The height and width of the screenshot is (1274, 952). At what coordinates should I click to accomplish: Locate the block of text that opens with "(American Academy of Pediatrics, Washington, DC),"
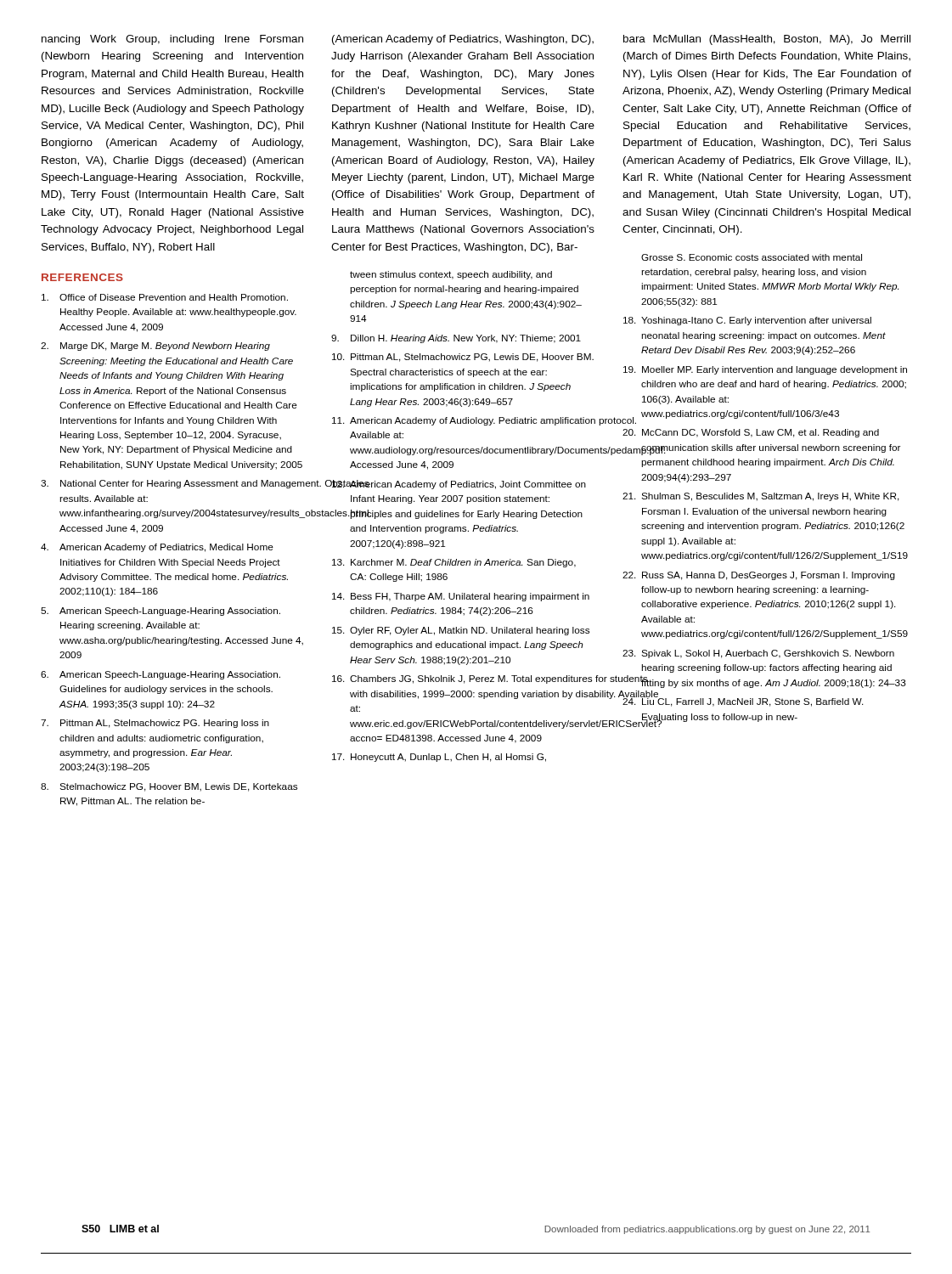pyautogui.click(x=463, y=142)
